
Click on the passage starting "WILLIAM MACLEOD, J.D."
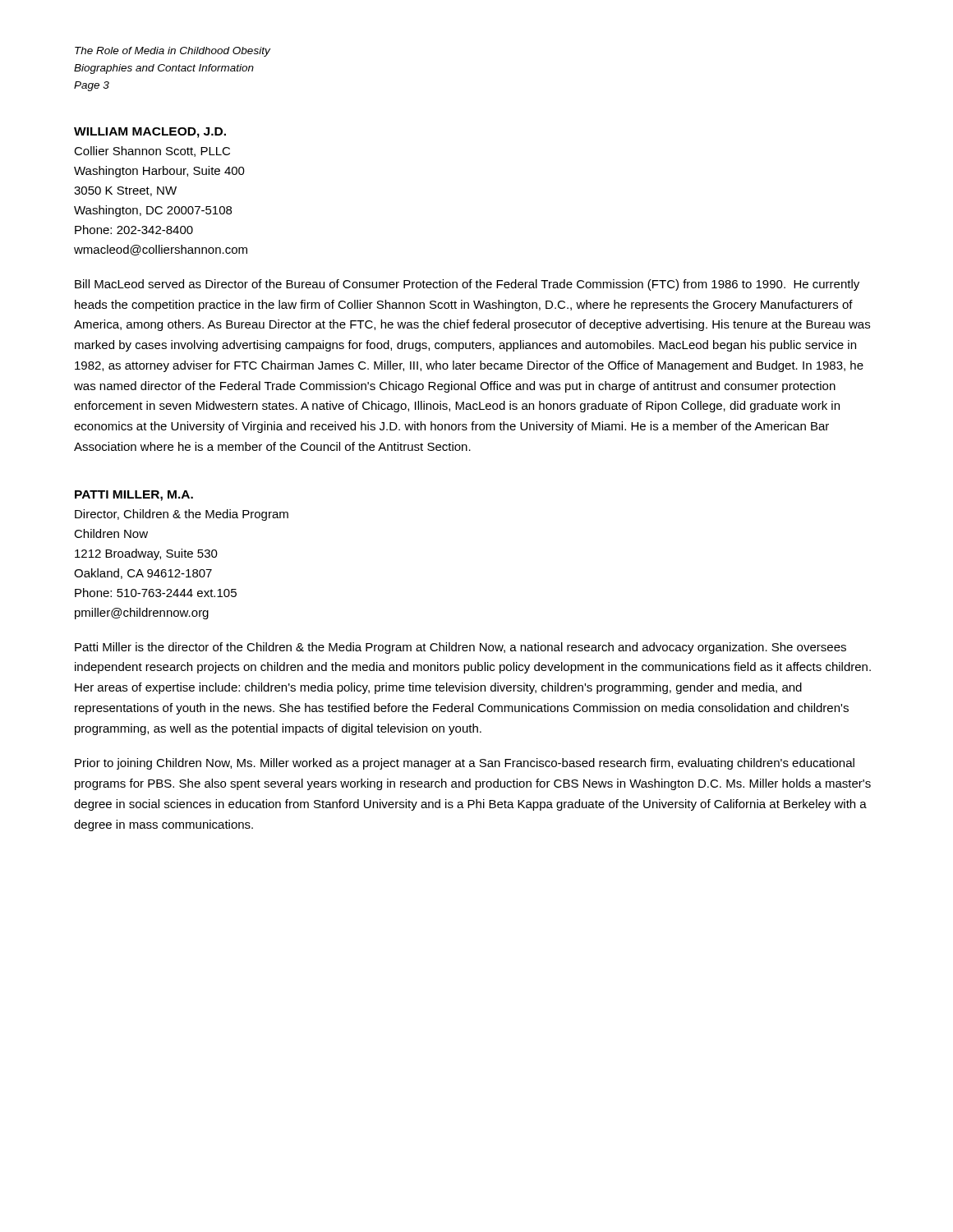(150, 131)
